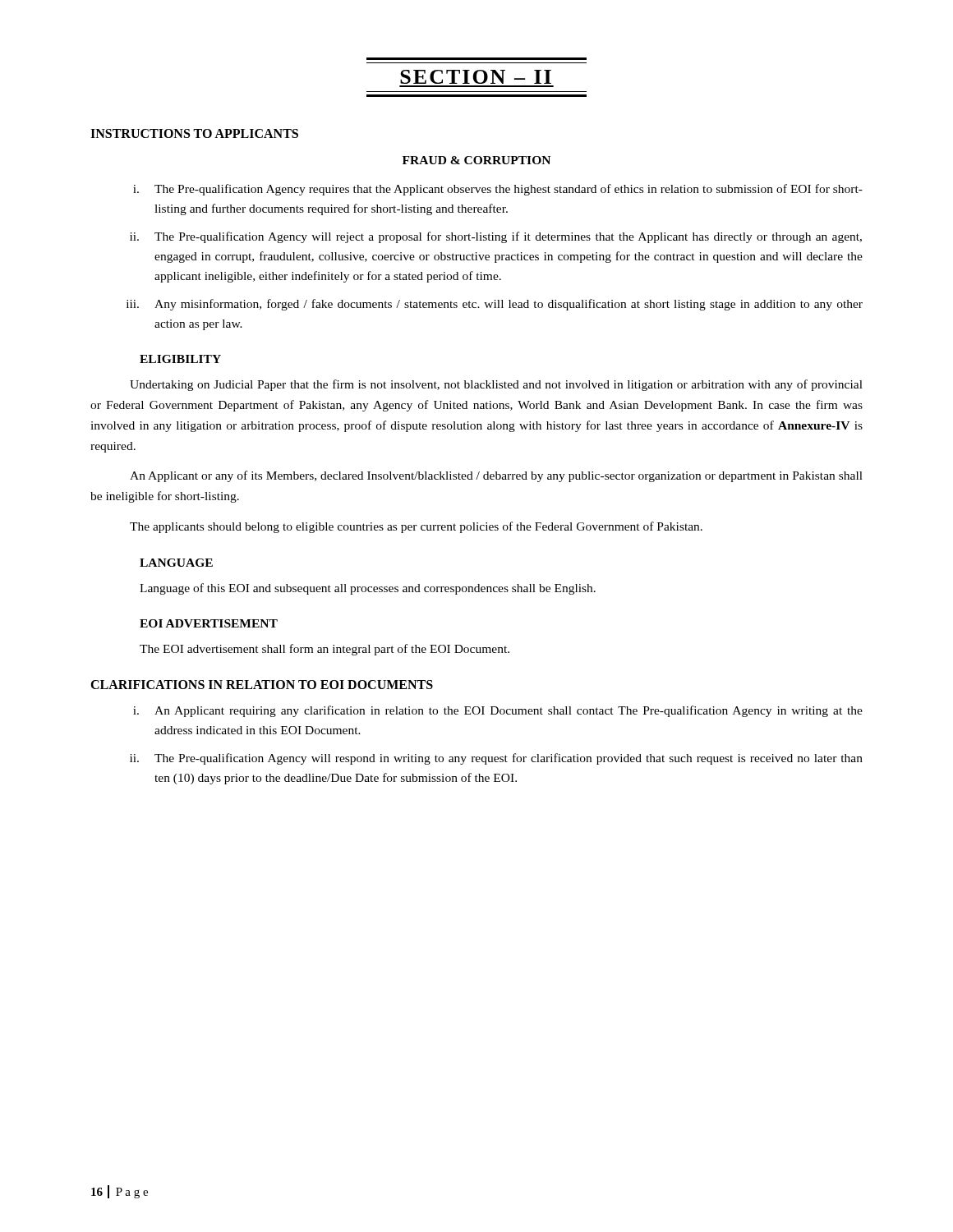The width and height of the screenshot is (953, 1232).
Task: Locate the title containing "SECTION – II"
Action: point(476,77)
